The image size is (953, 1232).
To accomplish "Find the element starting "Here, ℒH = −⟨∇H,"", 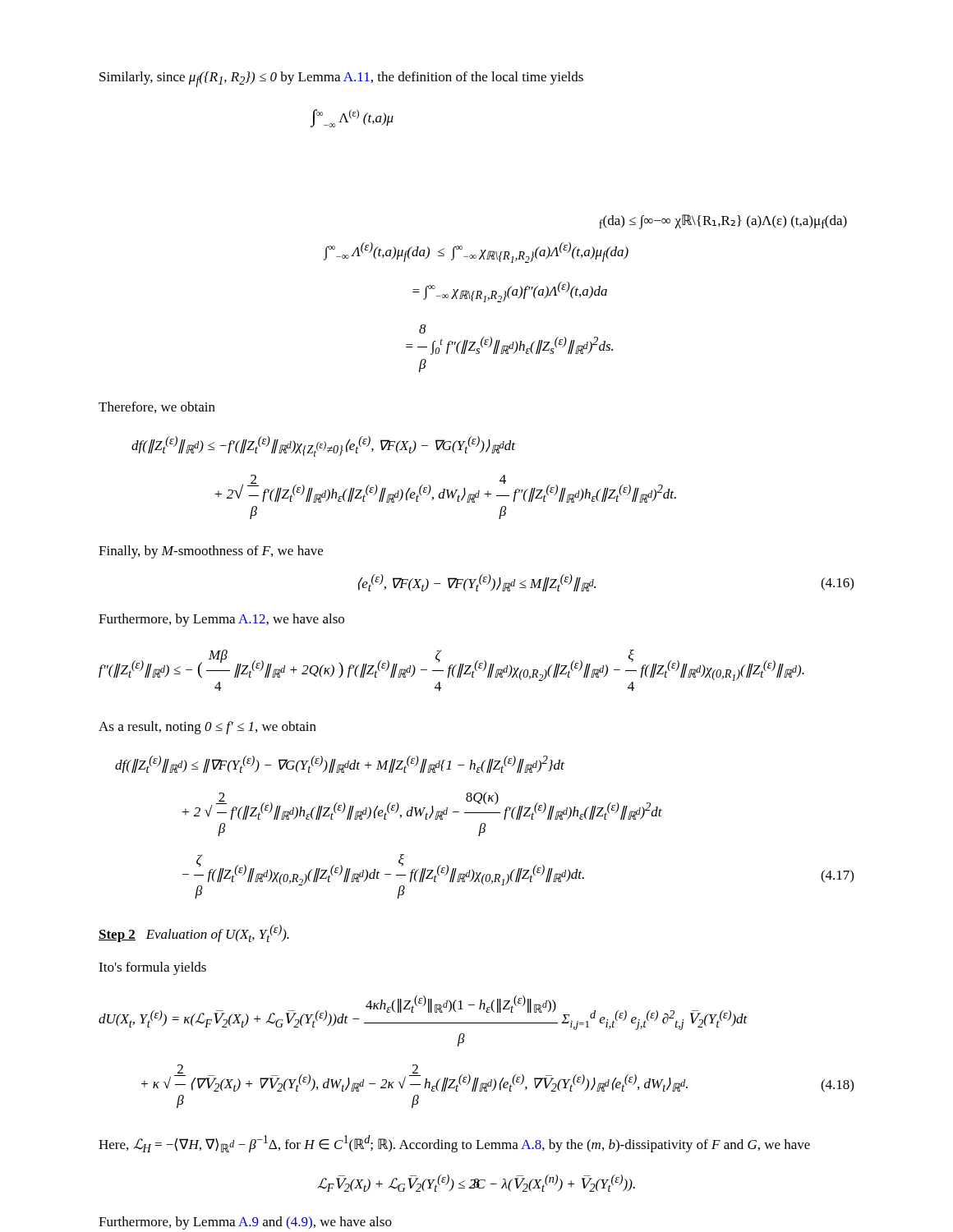I will tap(454, 1144).
